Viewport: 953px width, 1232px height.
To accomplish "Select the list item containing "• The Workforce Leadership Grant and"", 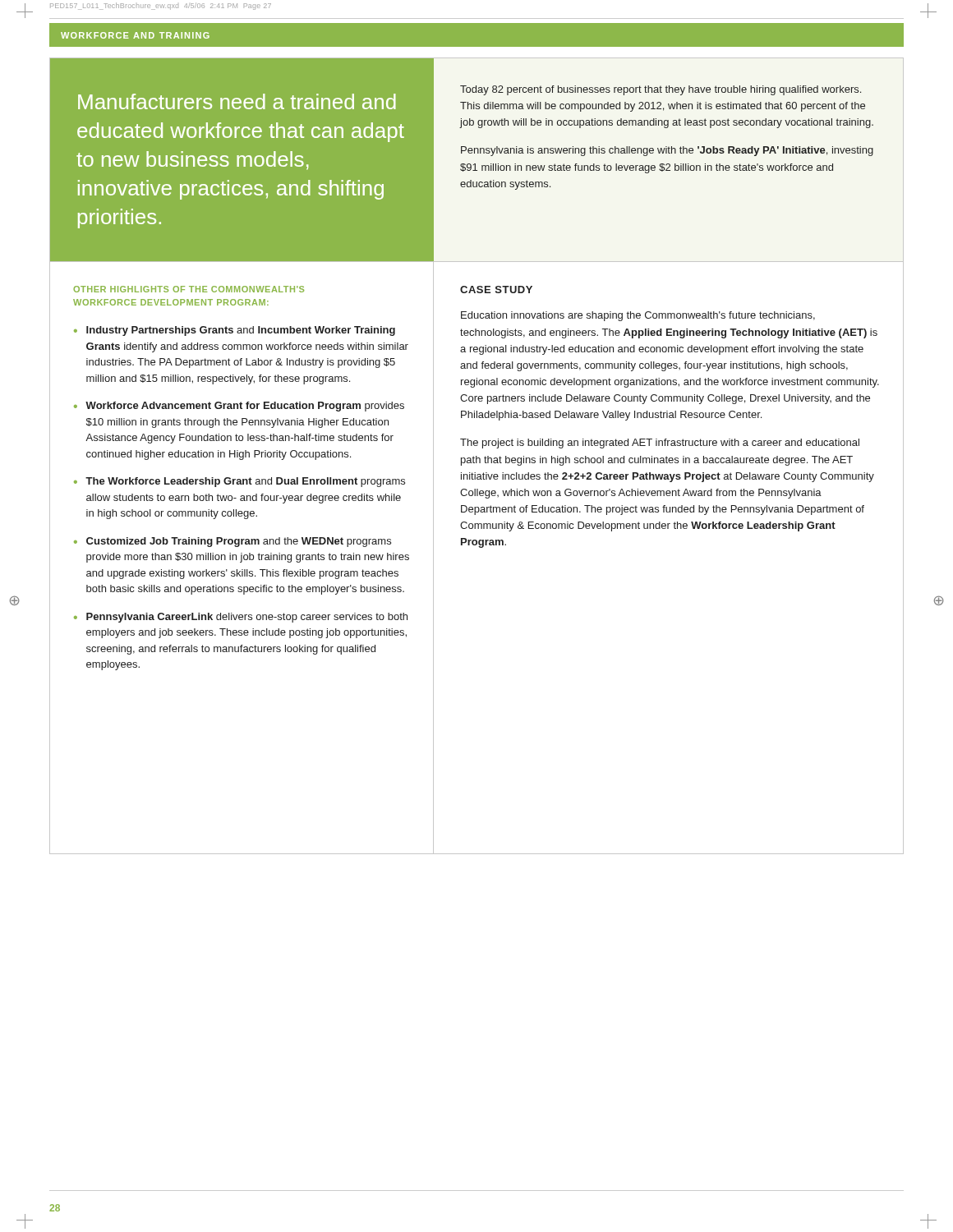I will (242, 497).
